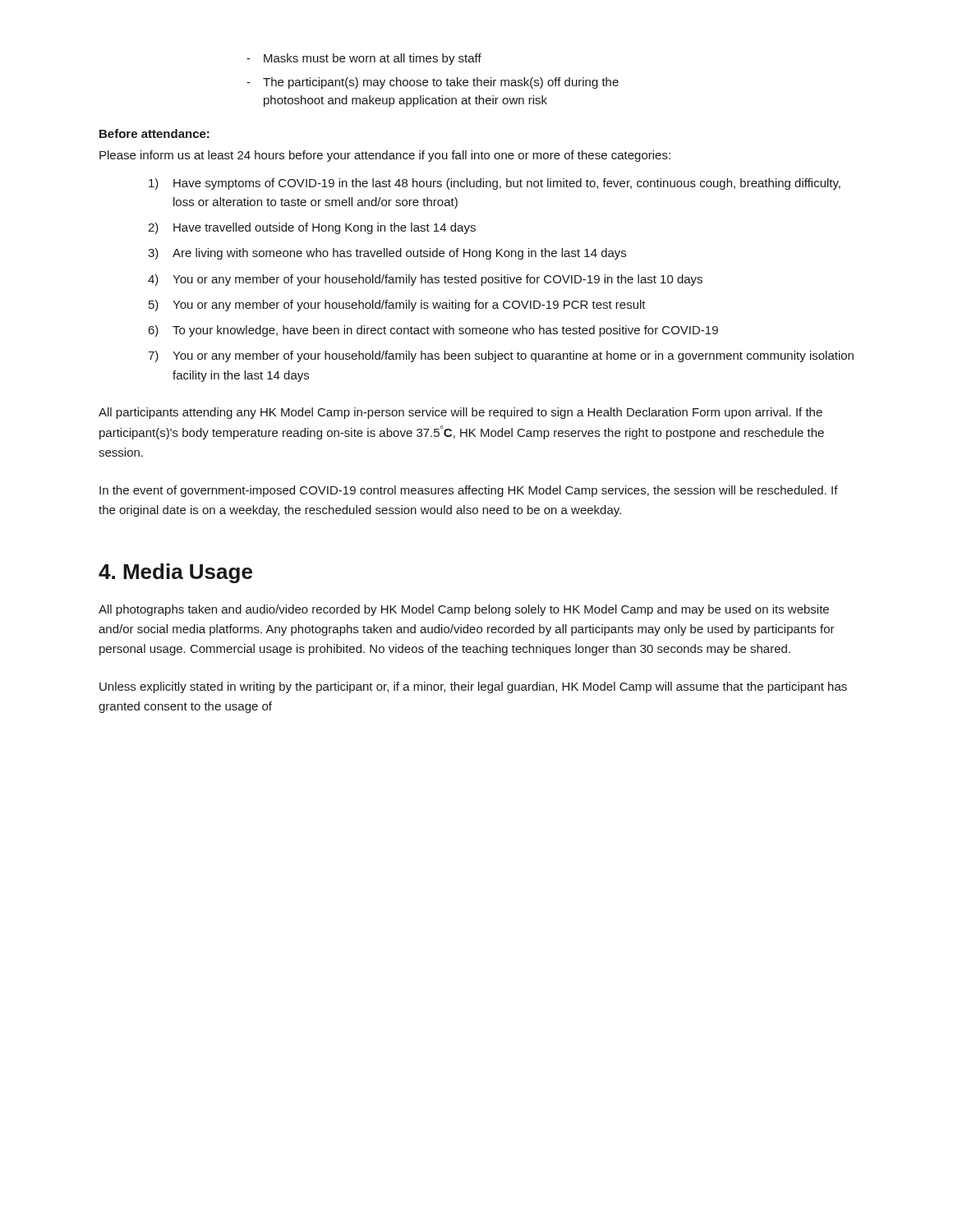The height and width of the screenshot is (1232, 953).
Task: Where does it say "Before attendance:"?
Action: [154, 133]
